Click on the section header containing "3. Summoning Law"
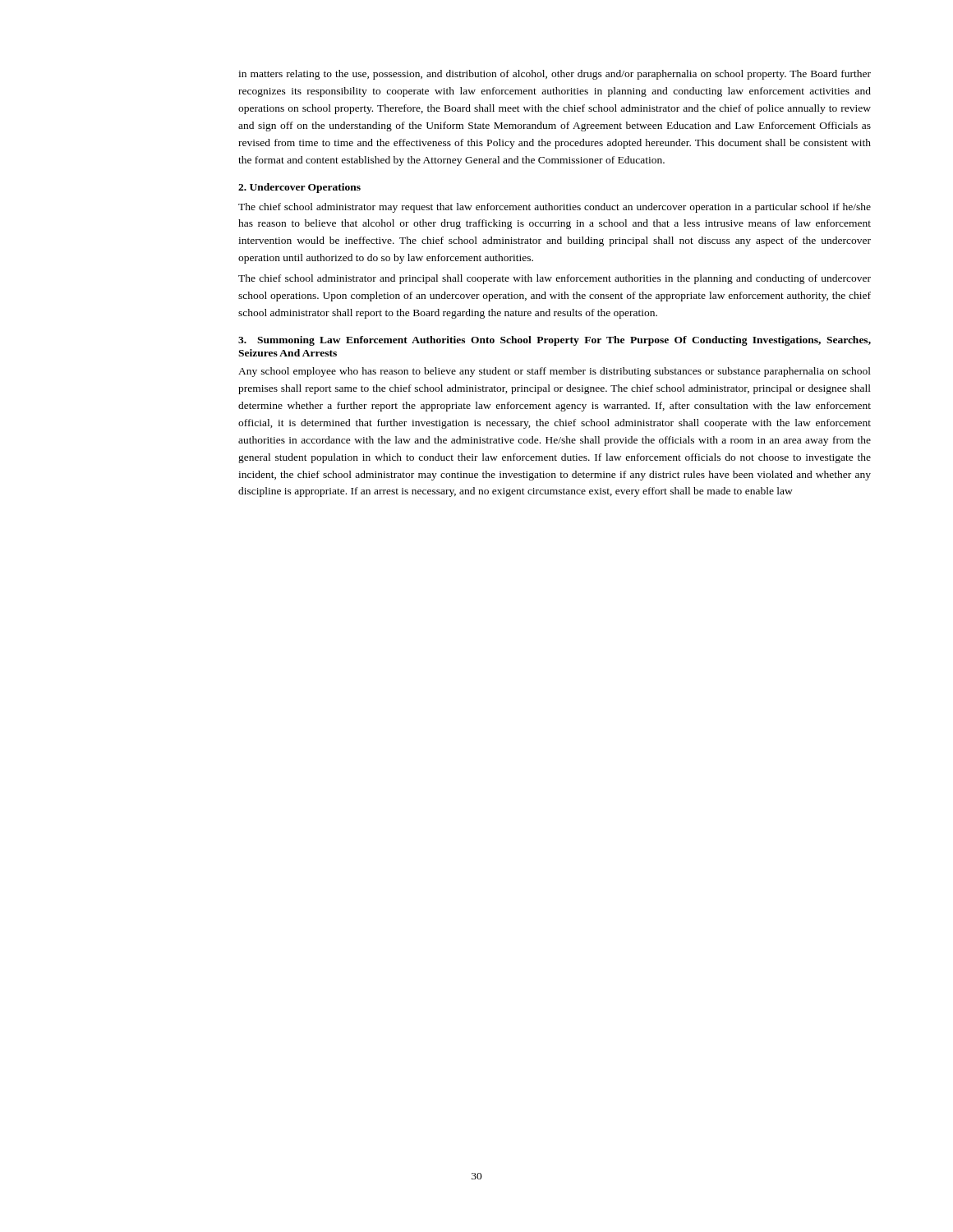This screenshot has width=953, height=1232. coord(555,347)
